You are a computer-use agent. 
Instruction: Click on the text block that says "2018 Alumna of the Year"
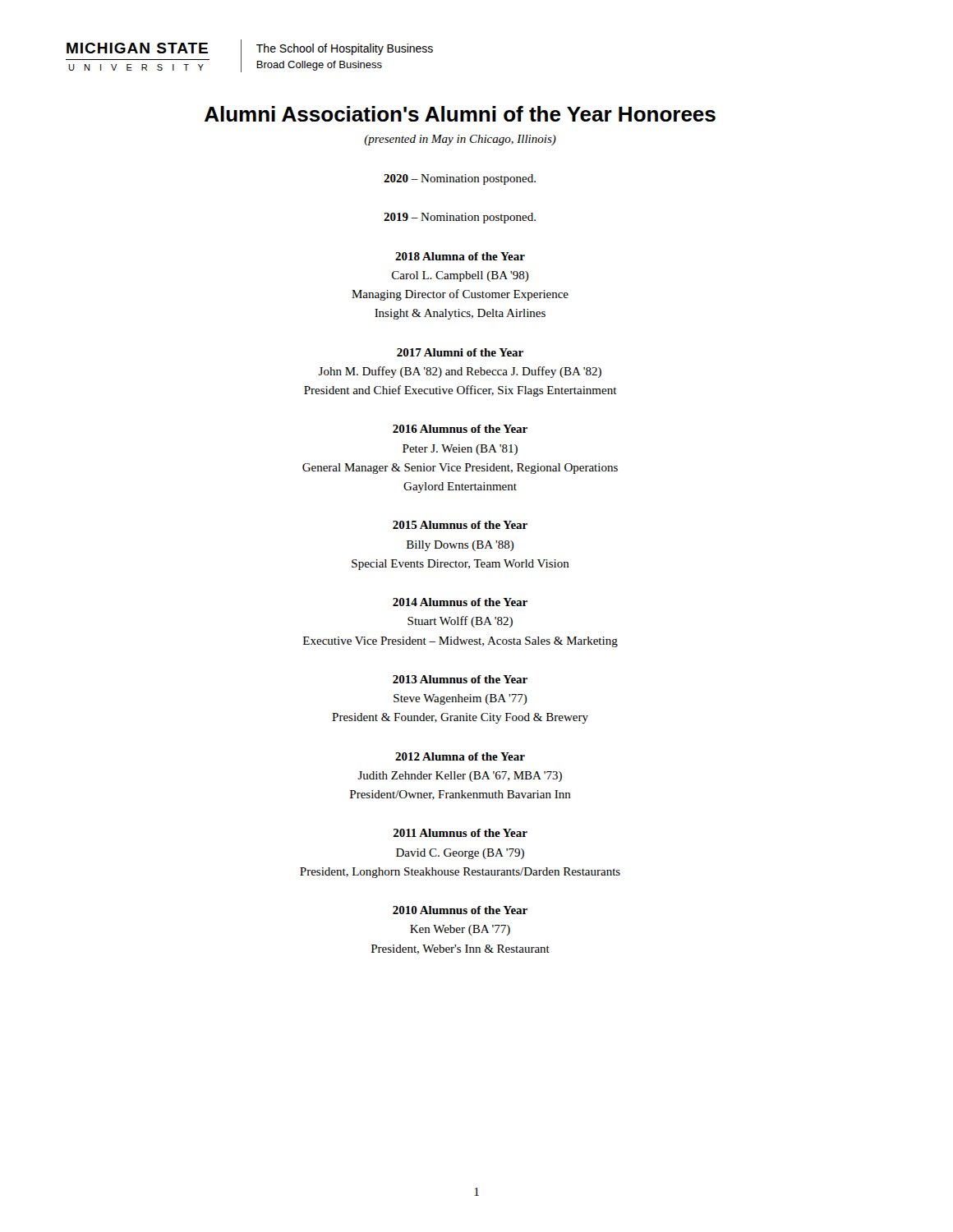point(460,285)
